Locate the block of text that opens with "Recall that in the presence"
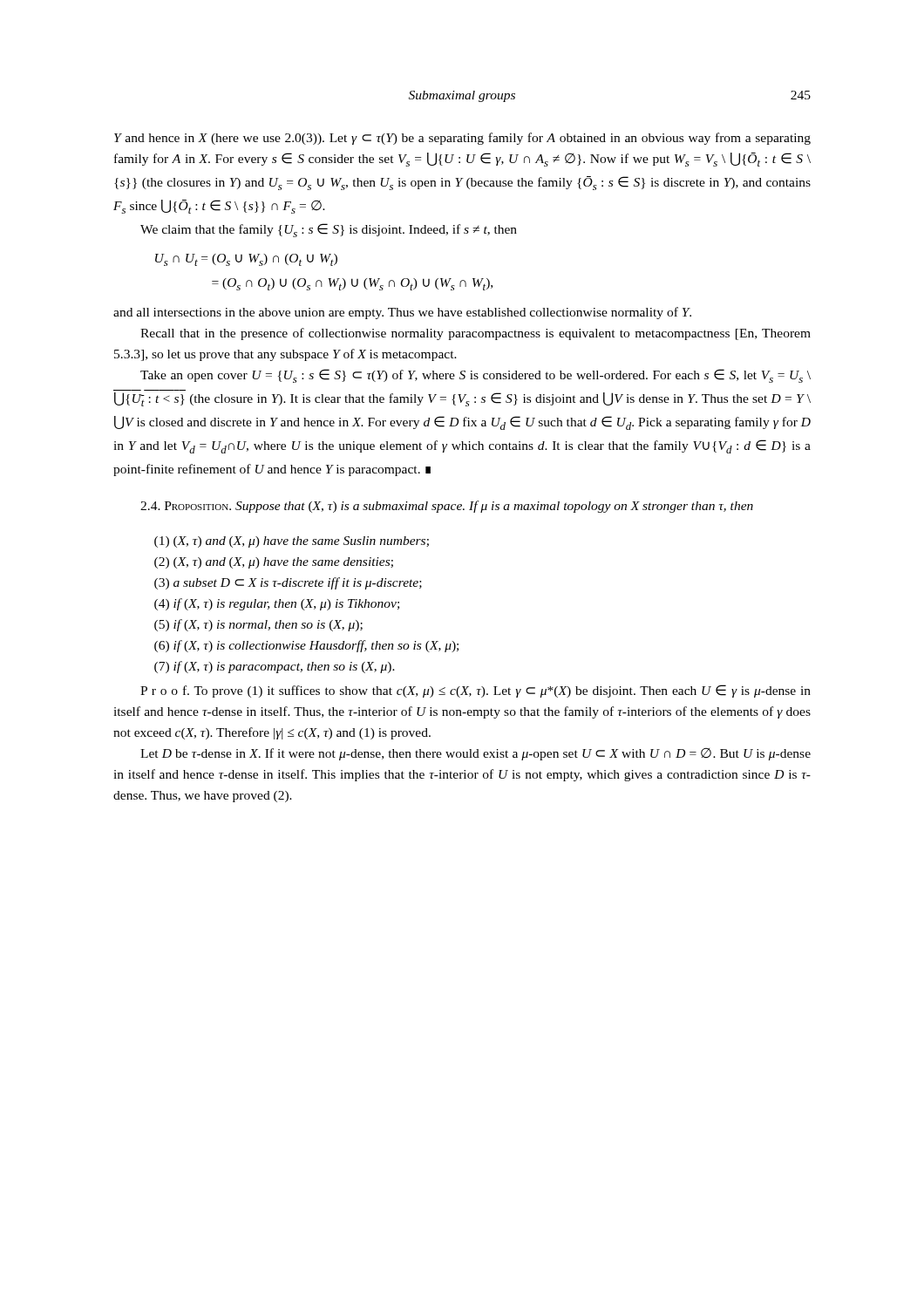The image size is (924, 1308). (x=462, y=344)
